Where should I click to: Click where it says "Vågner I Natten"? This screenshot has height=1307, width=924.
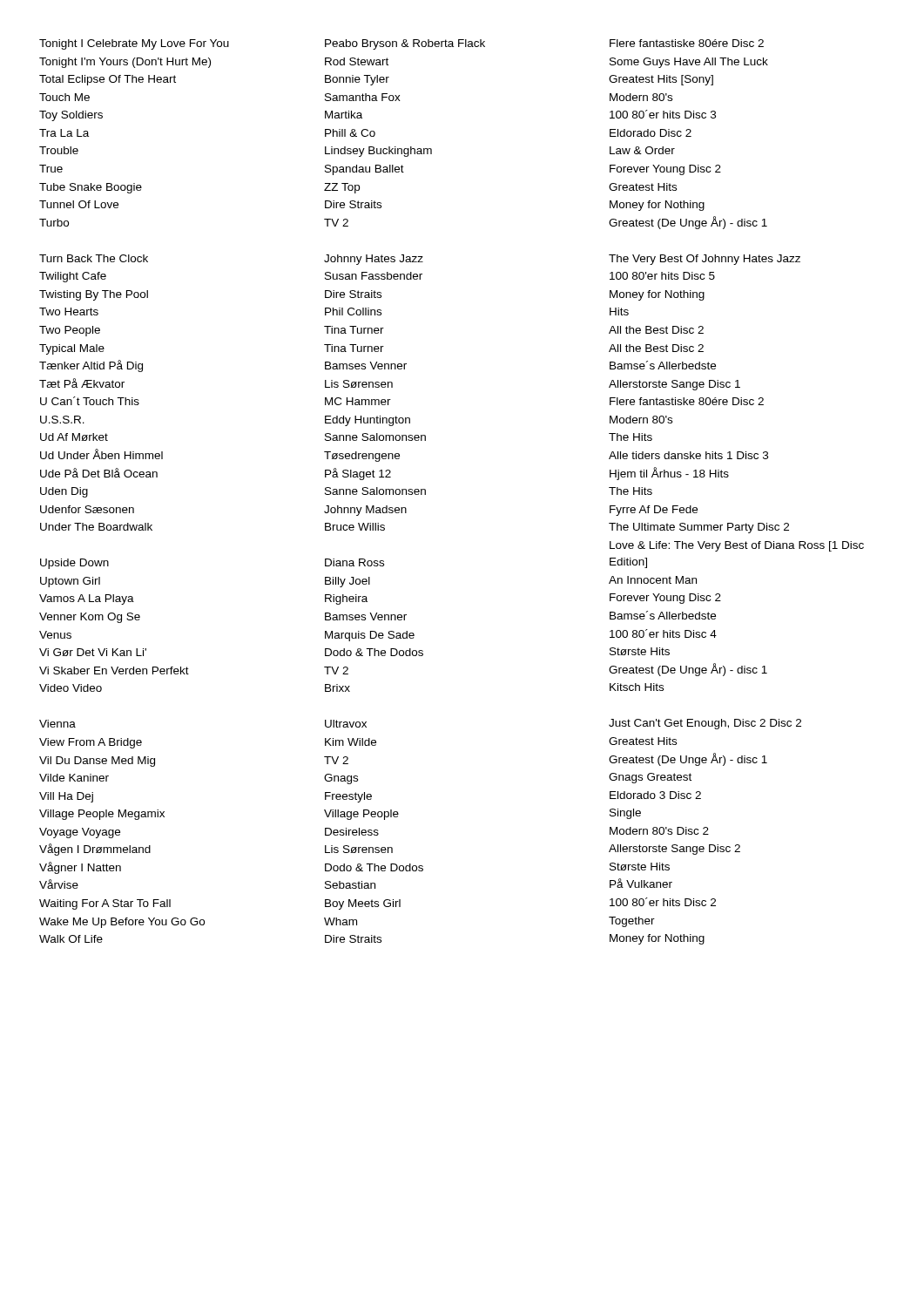click(x=80, y=867)
